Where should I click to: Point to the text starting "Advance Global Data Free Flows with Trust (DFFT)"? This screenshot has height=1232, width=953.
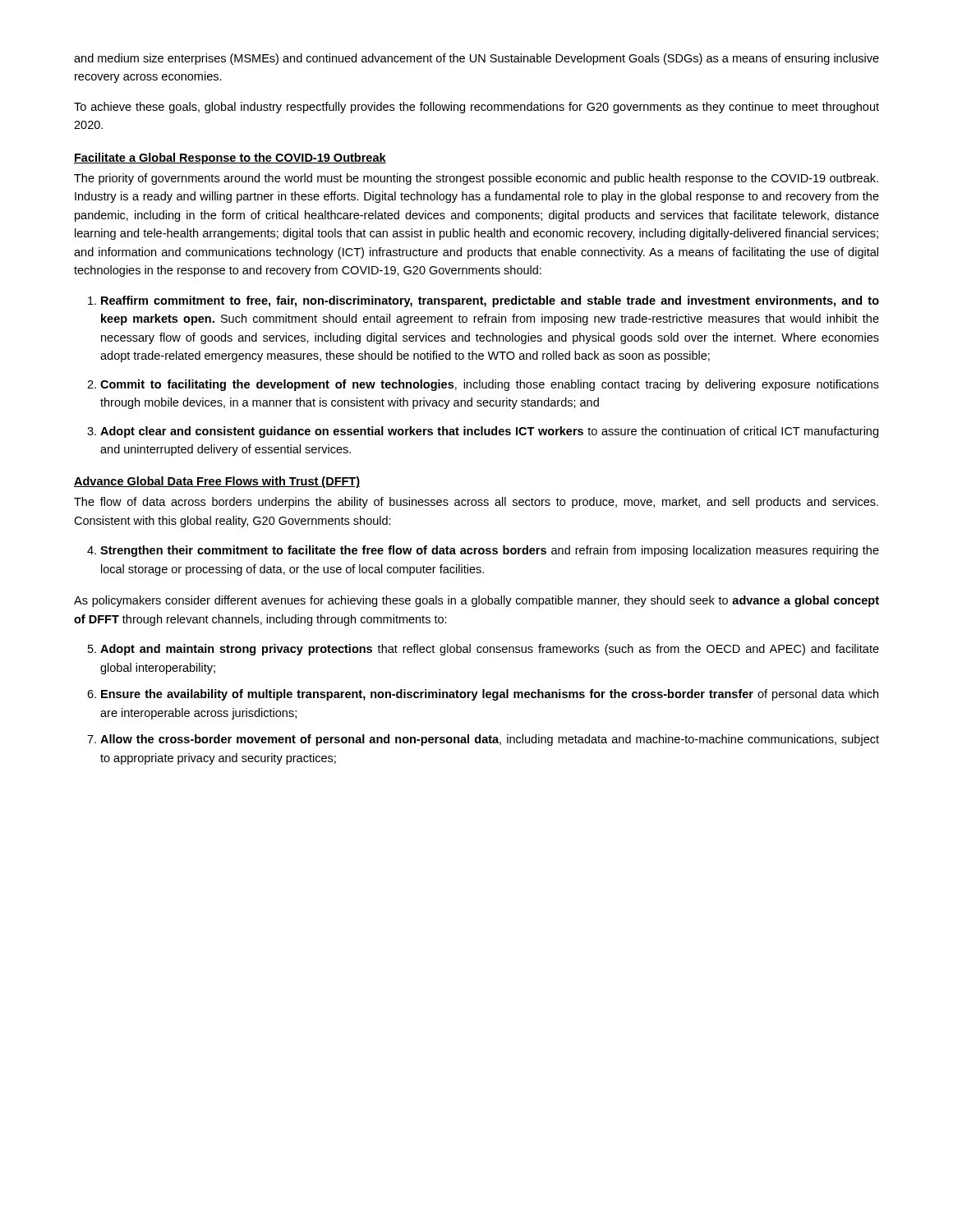217,482
